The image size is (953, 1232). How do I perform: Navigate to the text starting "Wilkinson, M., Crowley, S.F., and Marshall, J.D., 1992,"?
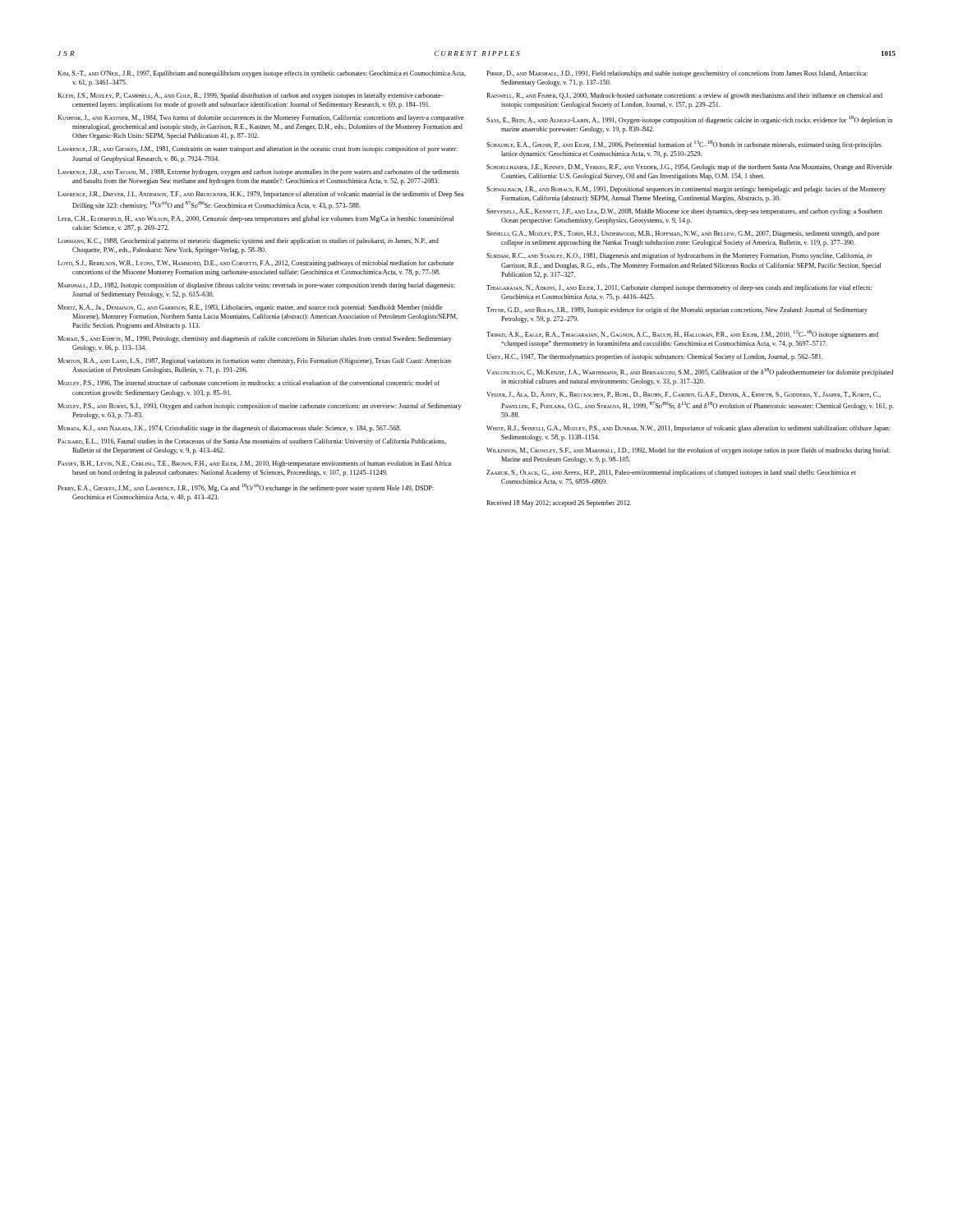tap(688, 455)
